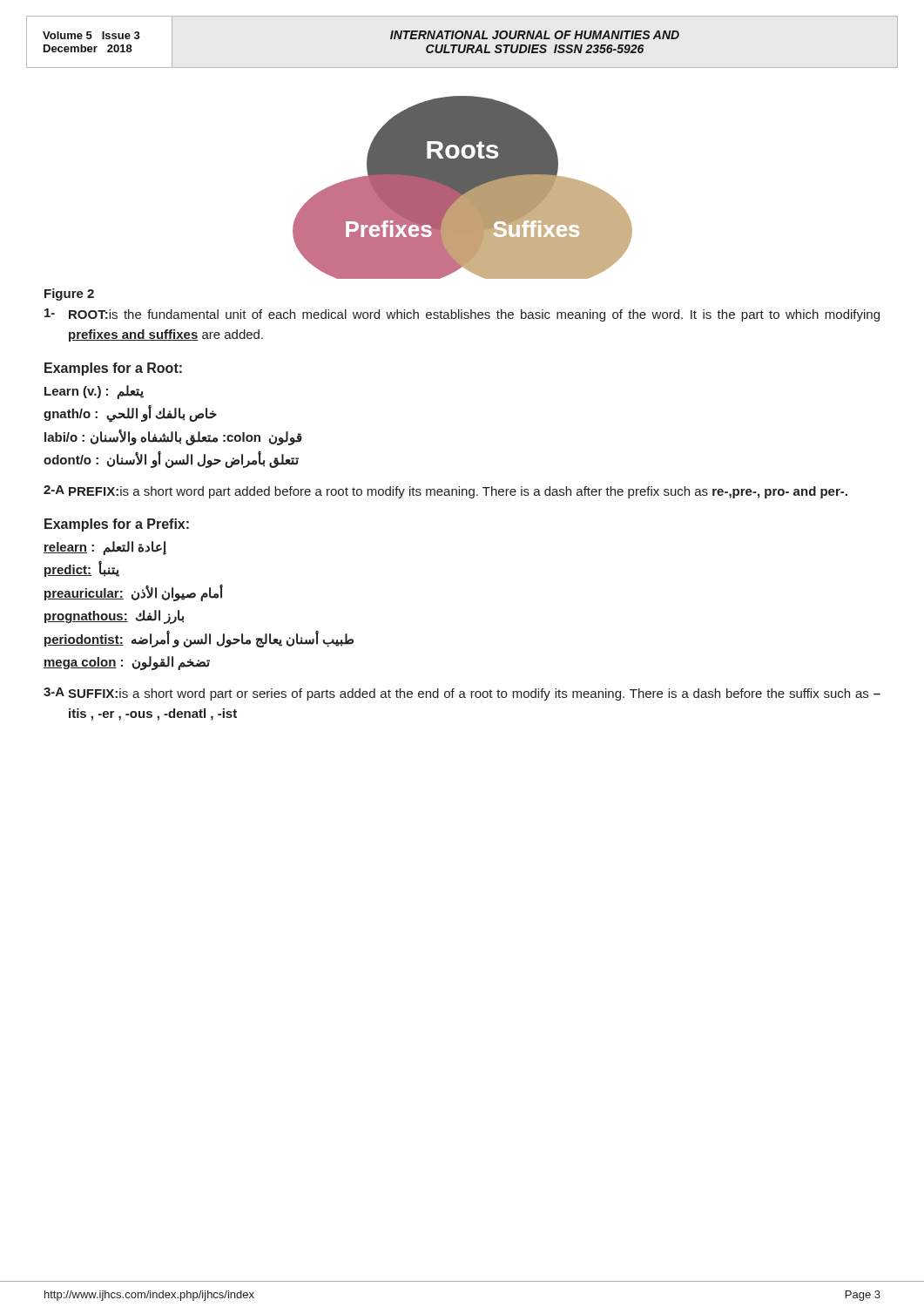This screenshot has width=924, height=1307.
Task: Where does it say "predict: يتنبأ"?
Action: (82, 570)
